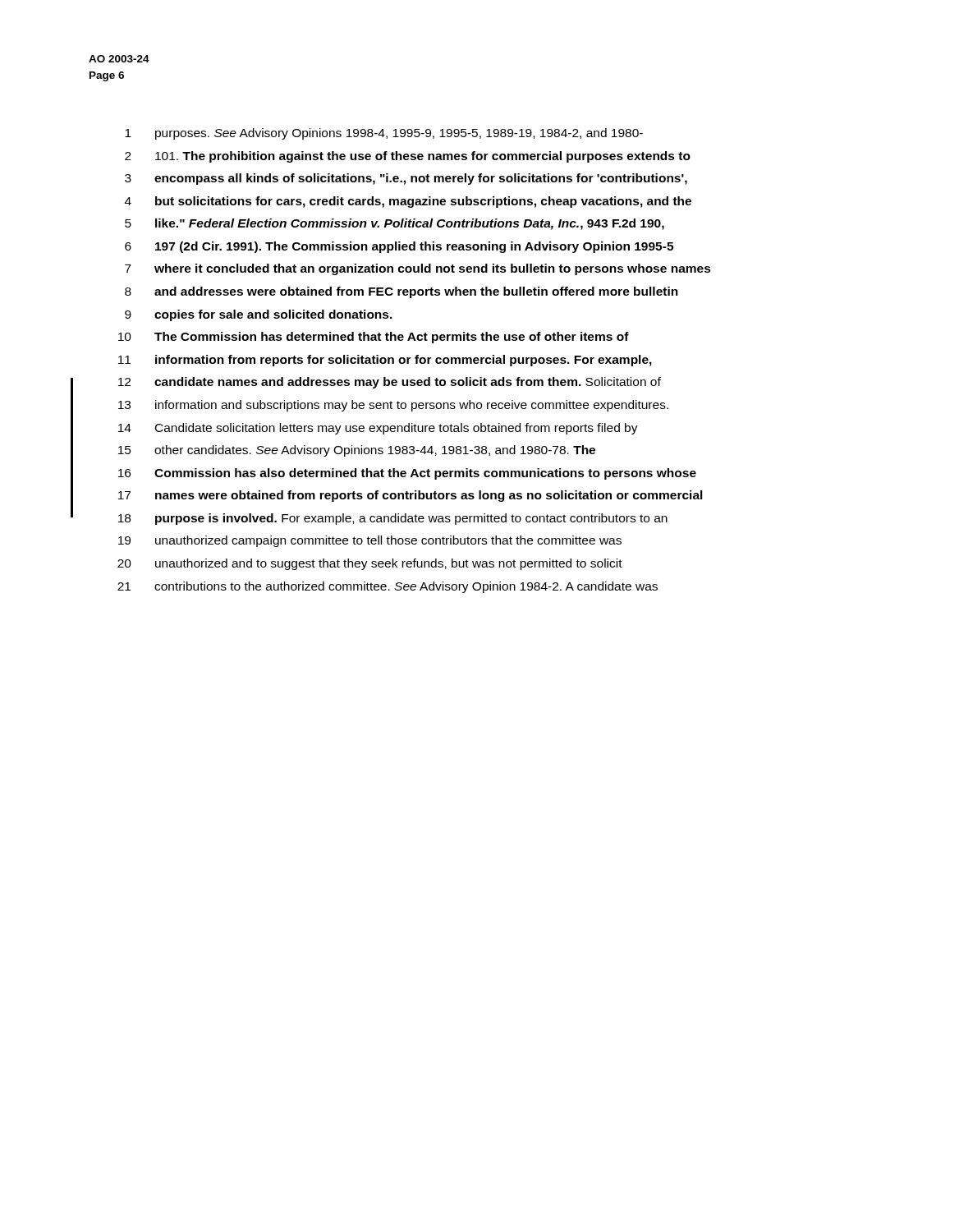The image size is (959, 1232).
Task: Navigate to the region starting "21 contributions to the authorized committee. See"
Action: (458, 586)
